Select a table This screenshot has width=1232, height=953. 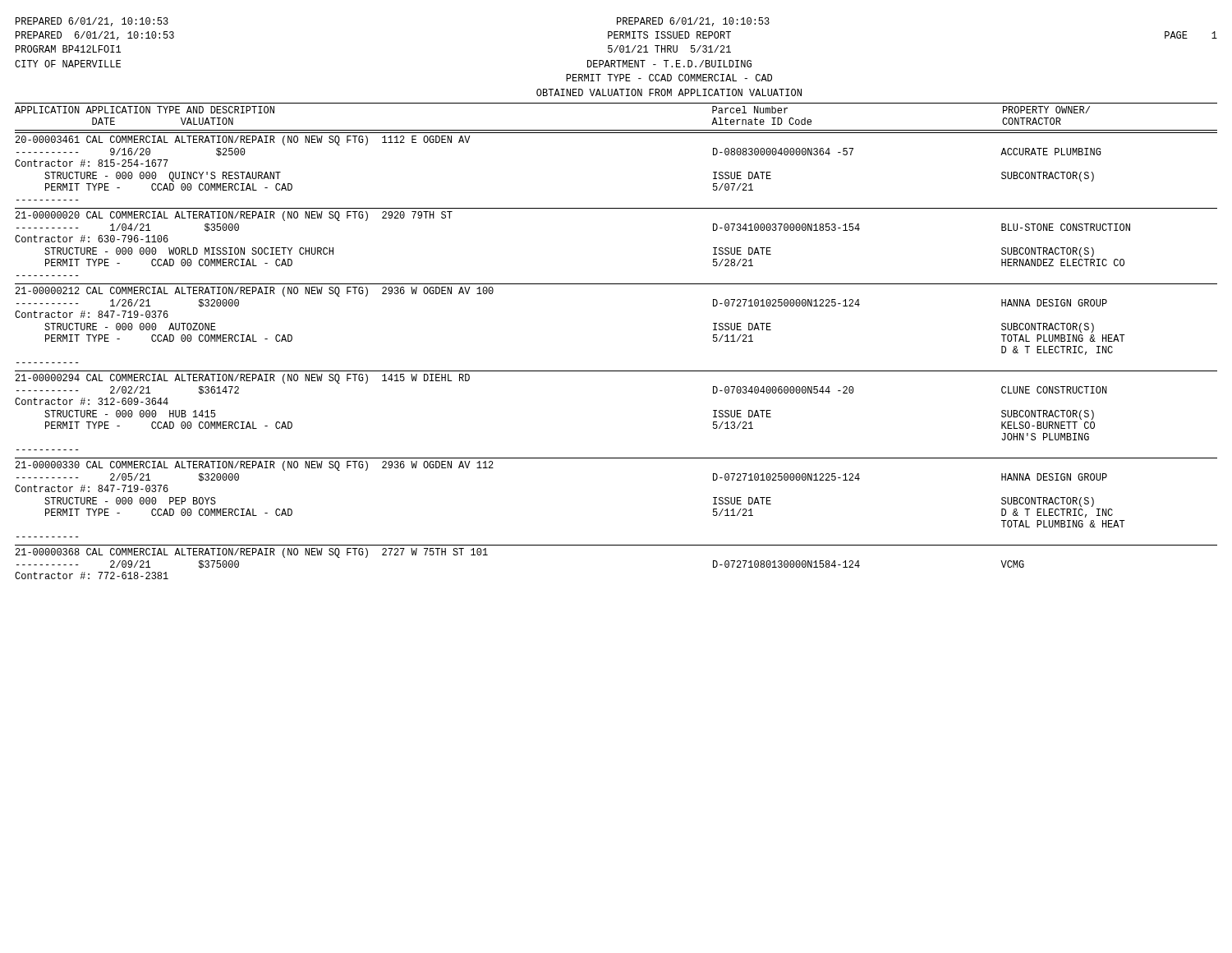click(x=616, y=344)
